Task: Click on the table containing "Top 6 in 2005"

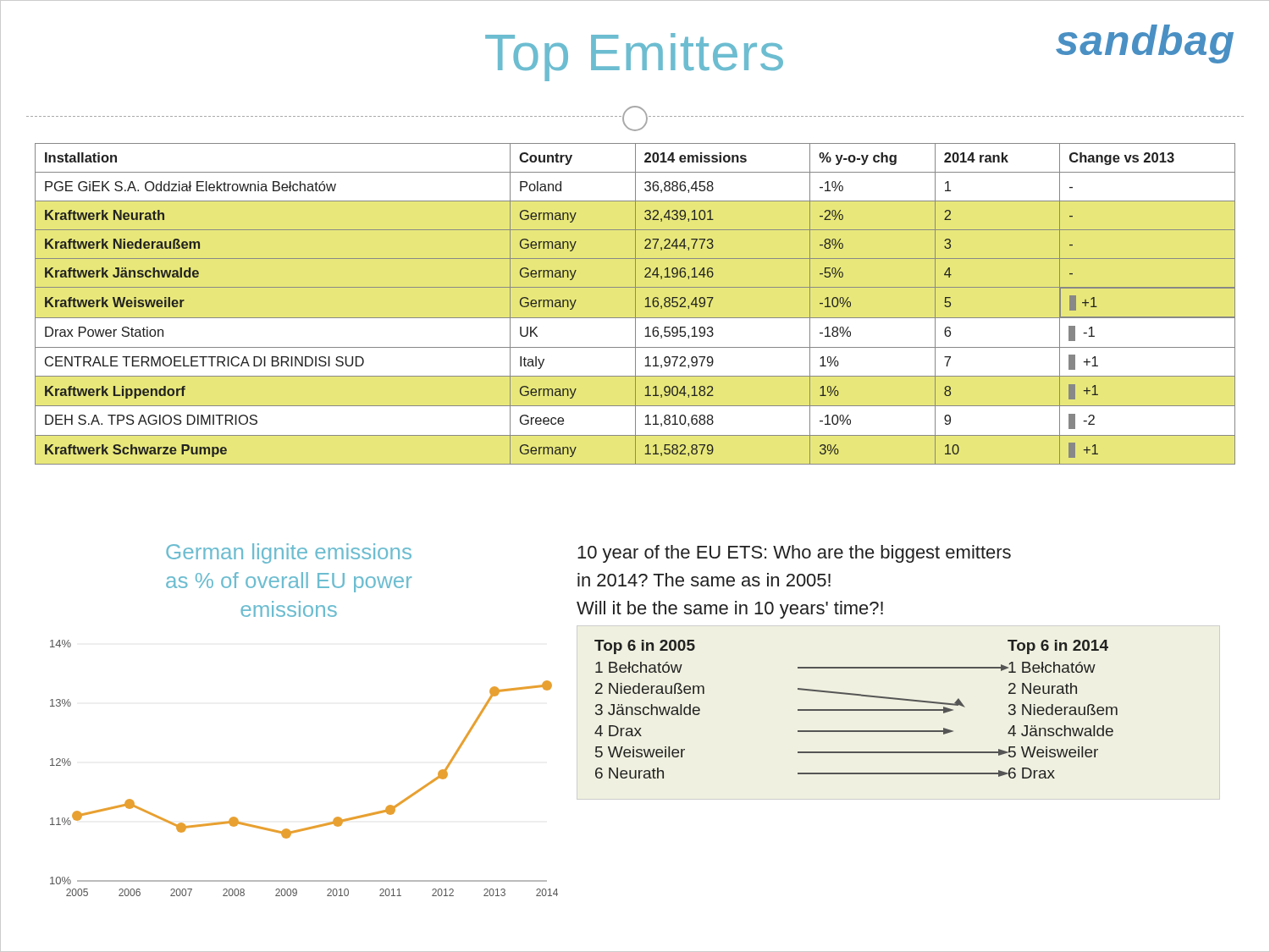Action: click(x=898, y=713)
